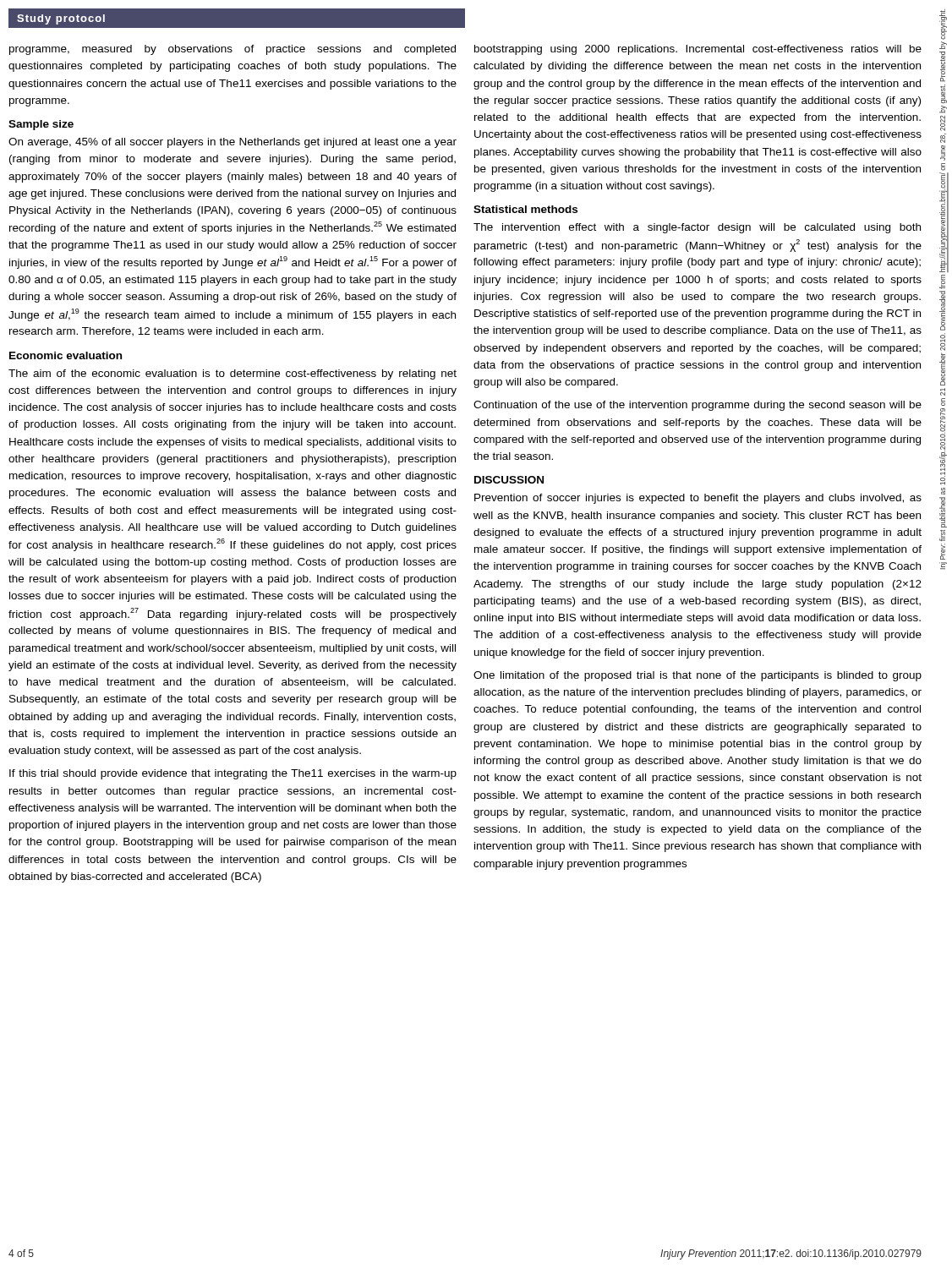
Task: Locate the section header that says "Sample size"
Action: click(x=41, y=124)
